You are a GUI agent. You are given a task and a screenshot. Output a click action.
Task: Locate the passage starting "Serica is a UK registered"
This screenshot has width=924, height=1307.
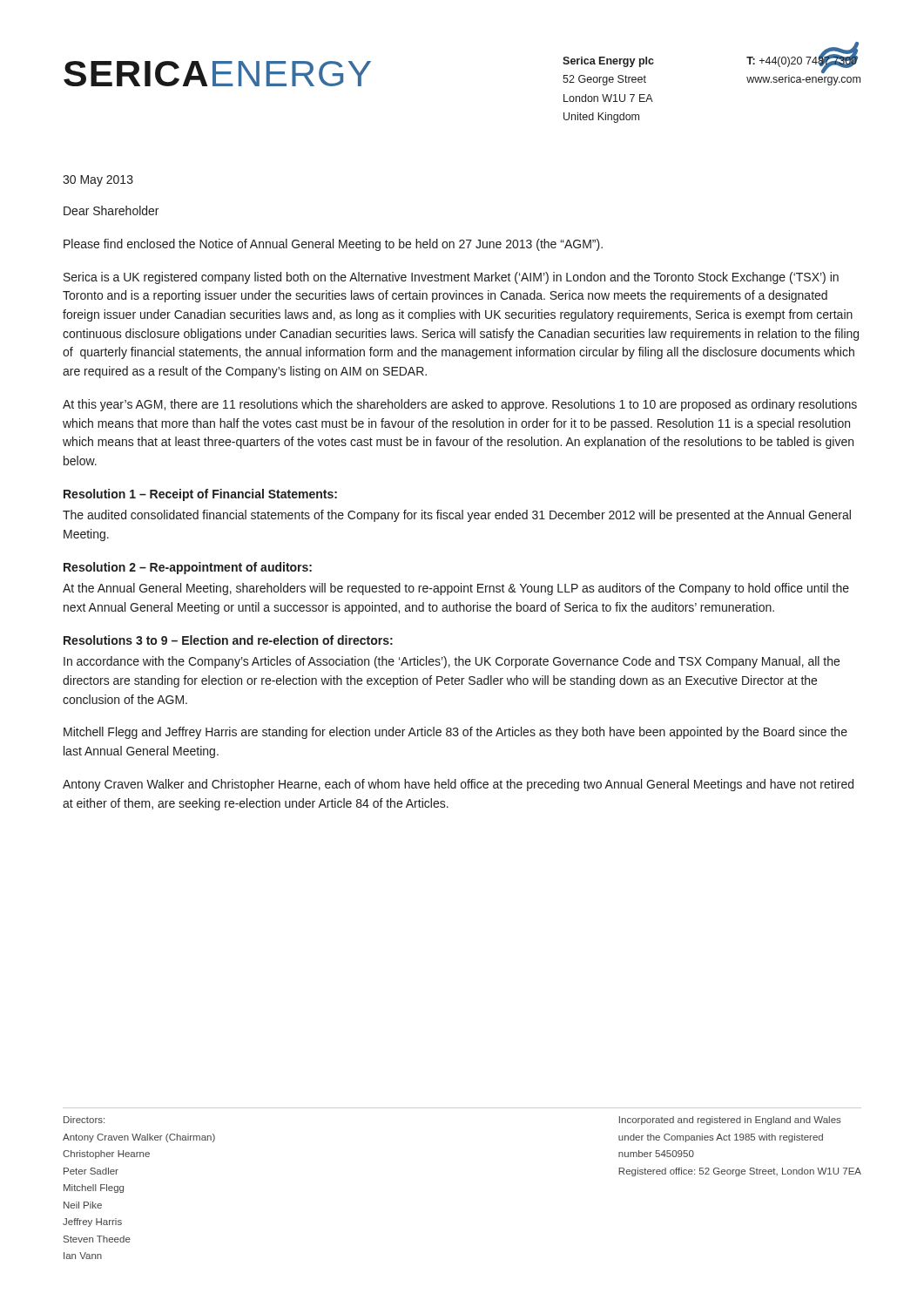(x=461, y=324)
